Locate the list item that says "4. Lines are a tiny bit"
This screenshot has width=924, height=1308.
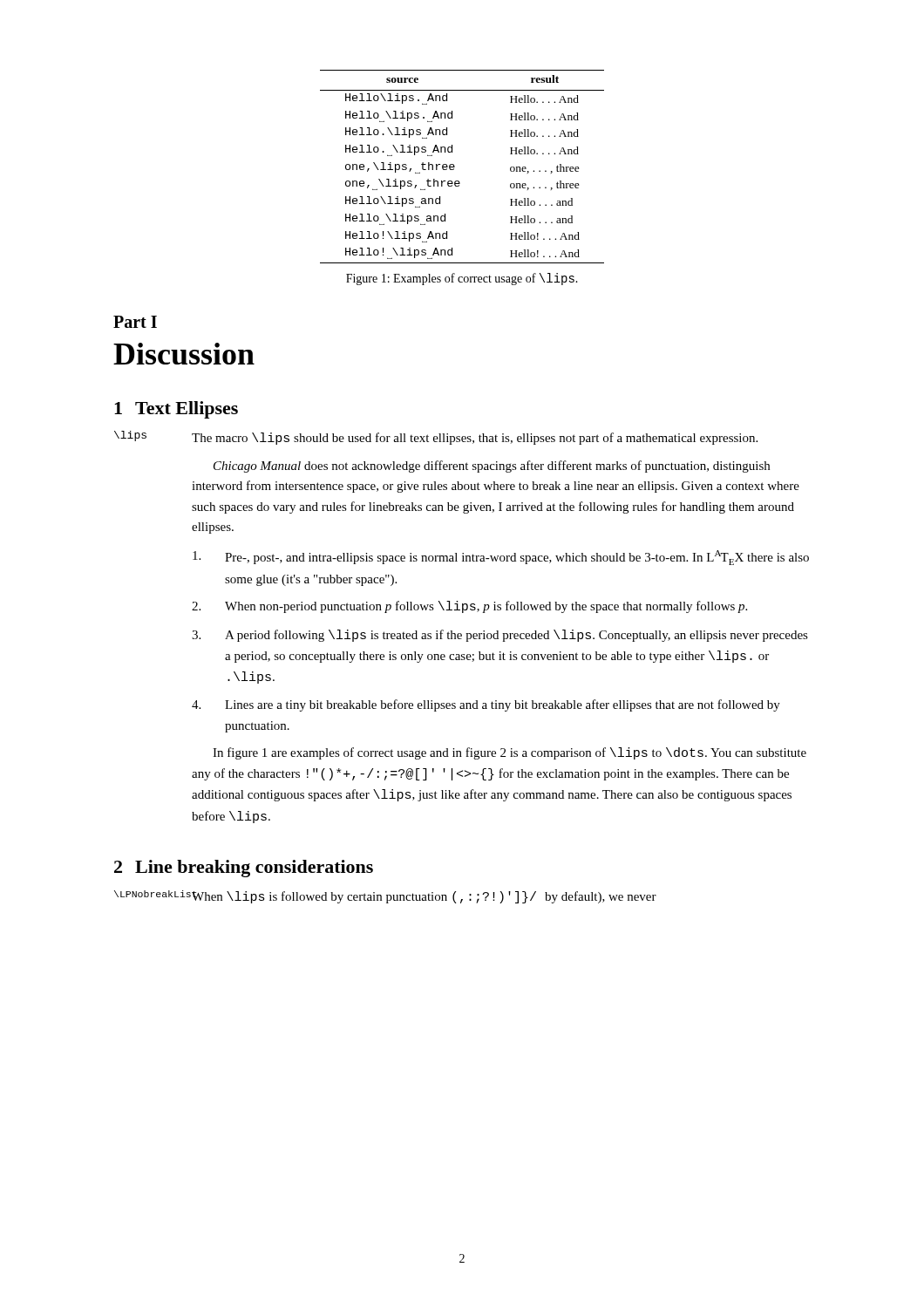pyautogui.click(x=501, y=716)
